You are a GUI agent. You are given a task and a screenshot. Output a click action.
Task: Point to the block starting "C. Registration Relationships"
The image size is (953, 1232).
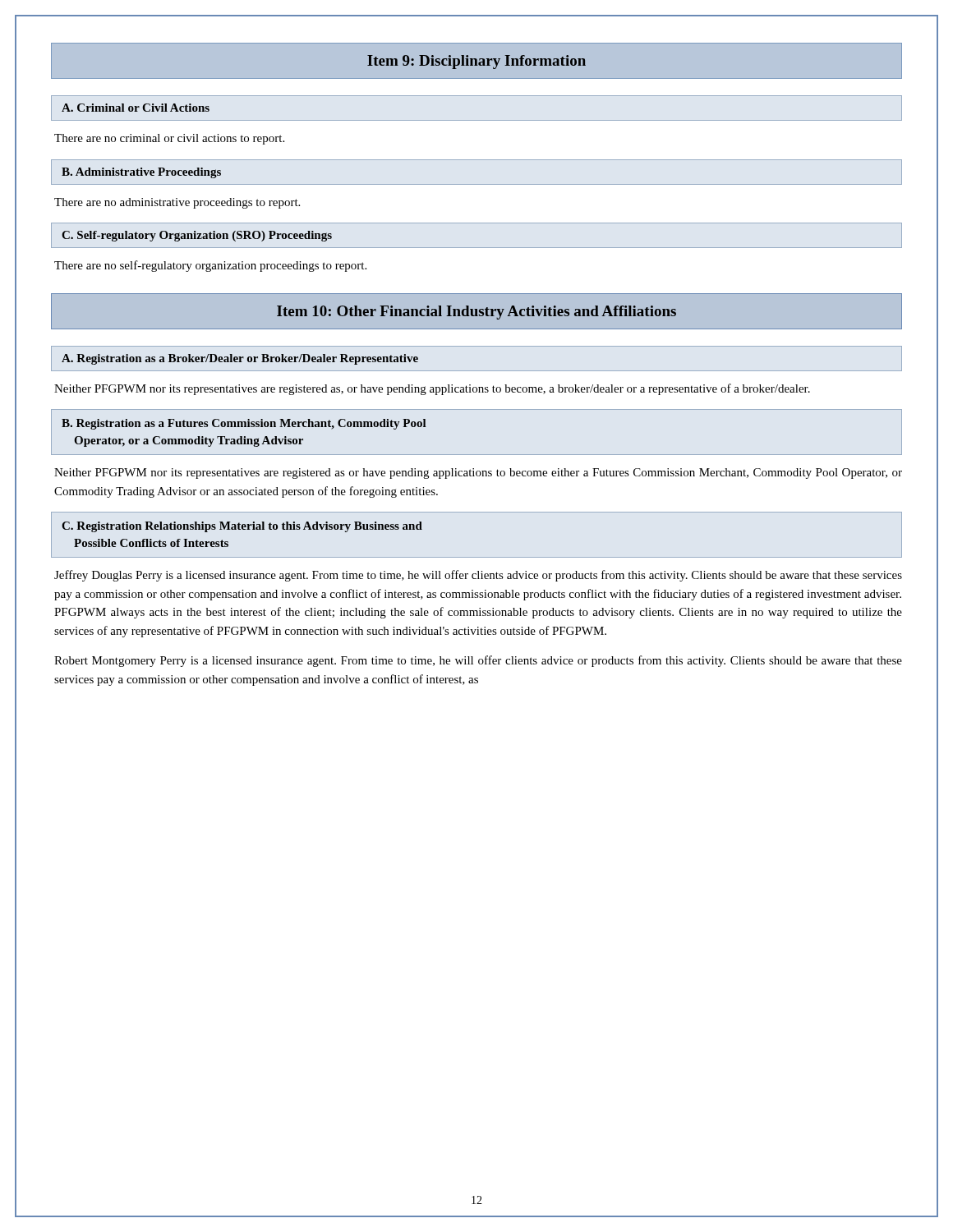tap(242, 527)
